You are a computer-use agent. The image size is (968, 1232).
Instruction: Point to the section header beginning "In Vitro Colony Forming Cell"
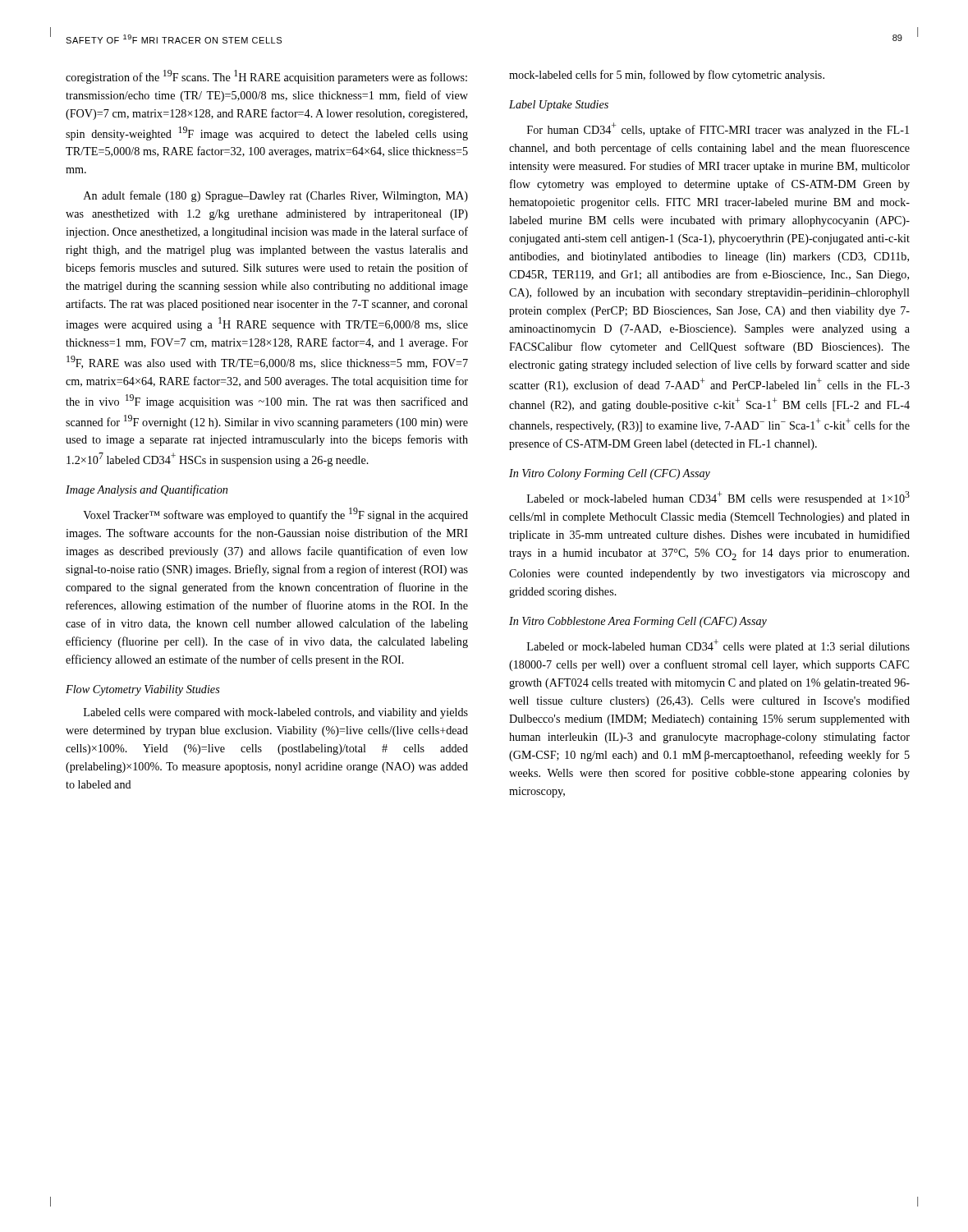click(x=709, y=473)
